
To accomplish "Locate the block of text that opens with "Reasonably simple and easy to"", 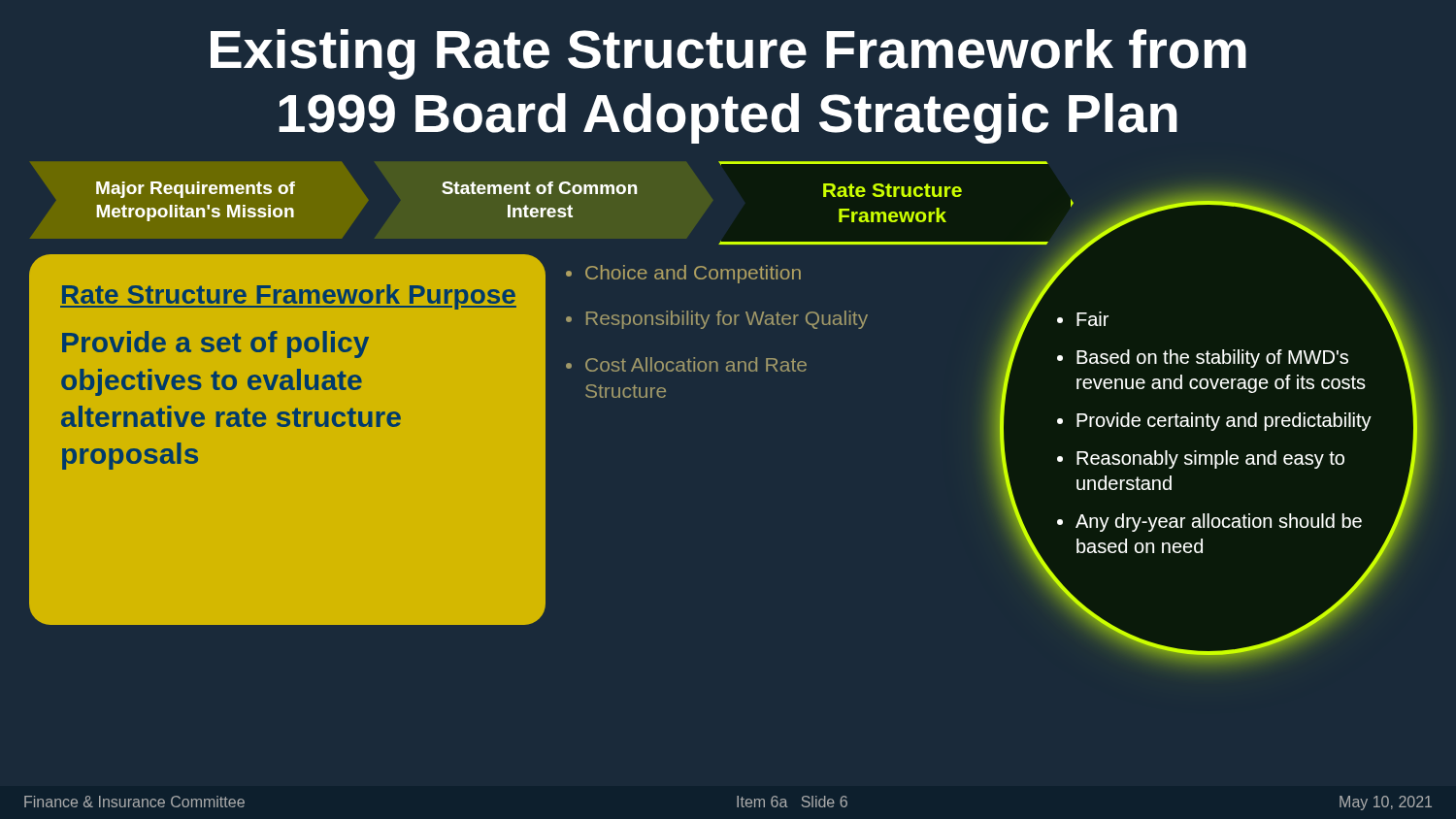I will coord(1210,471).
